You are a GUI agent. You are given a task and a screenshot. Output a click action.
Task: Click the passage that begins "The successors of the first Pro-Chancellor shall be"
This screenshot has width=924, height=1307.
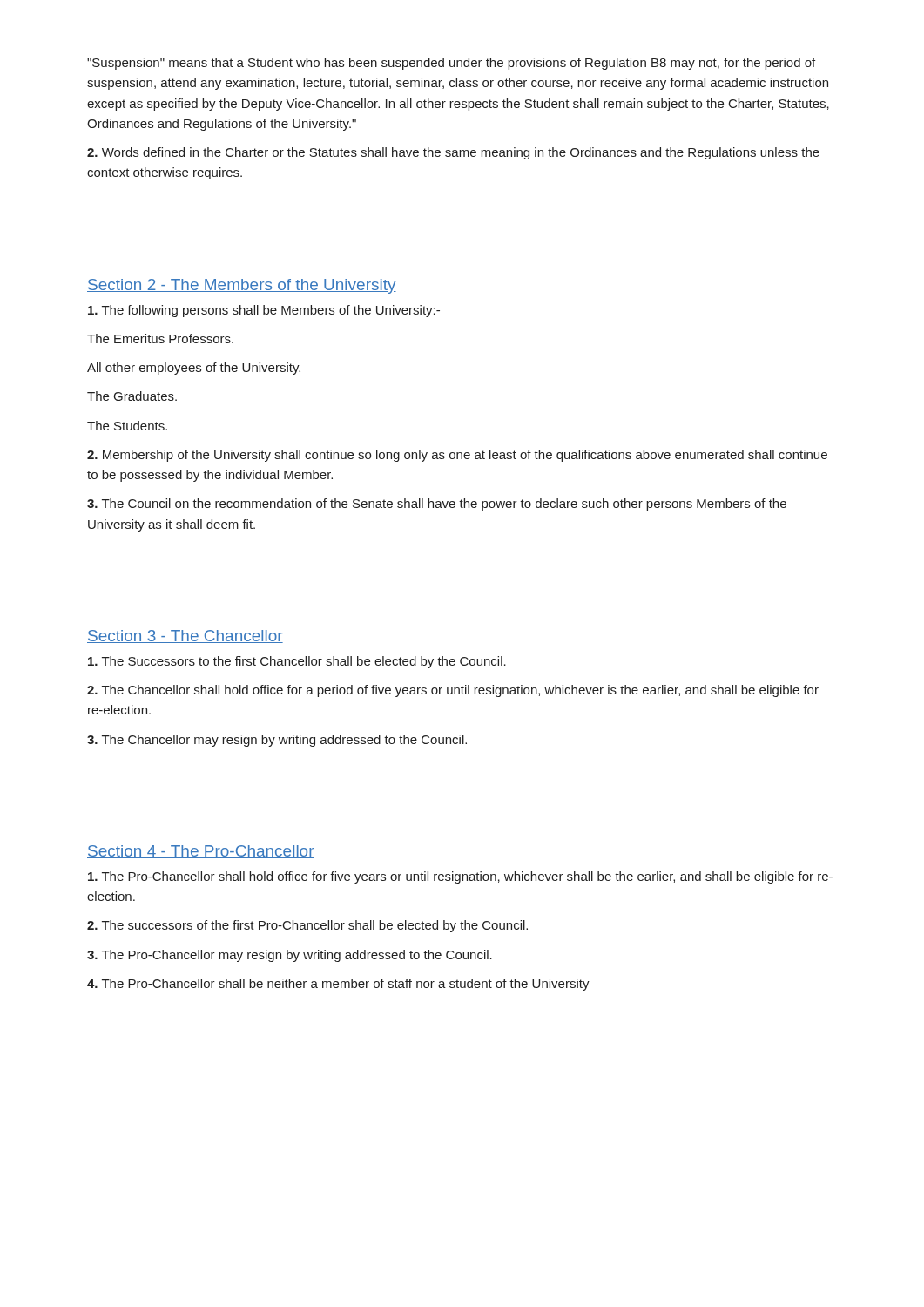coord(308,925)
